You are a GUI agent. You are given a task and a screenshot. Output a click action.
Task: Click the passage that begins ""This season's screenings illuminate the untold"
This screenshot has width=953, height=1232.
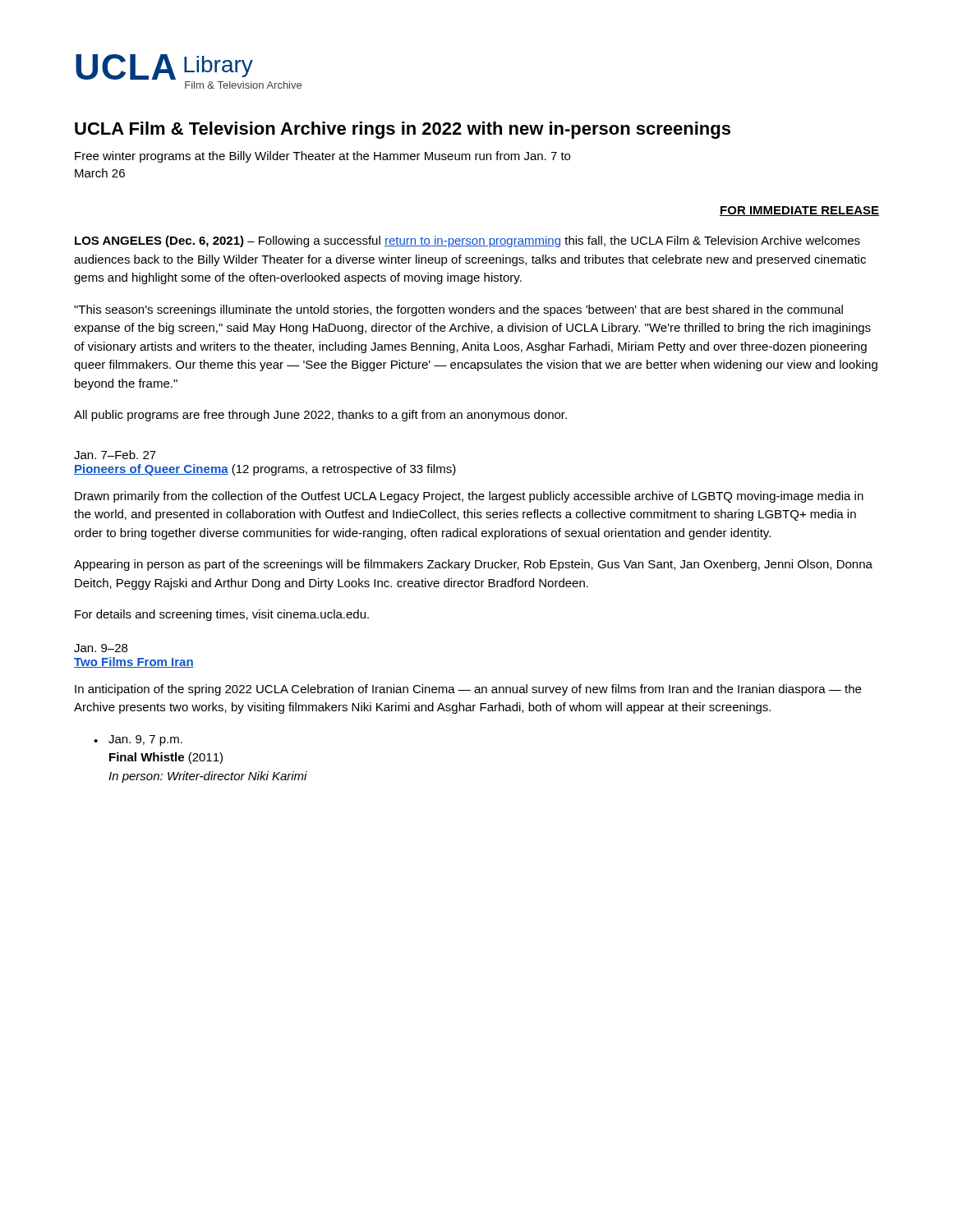tap(476, 346)
